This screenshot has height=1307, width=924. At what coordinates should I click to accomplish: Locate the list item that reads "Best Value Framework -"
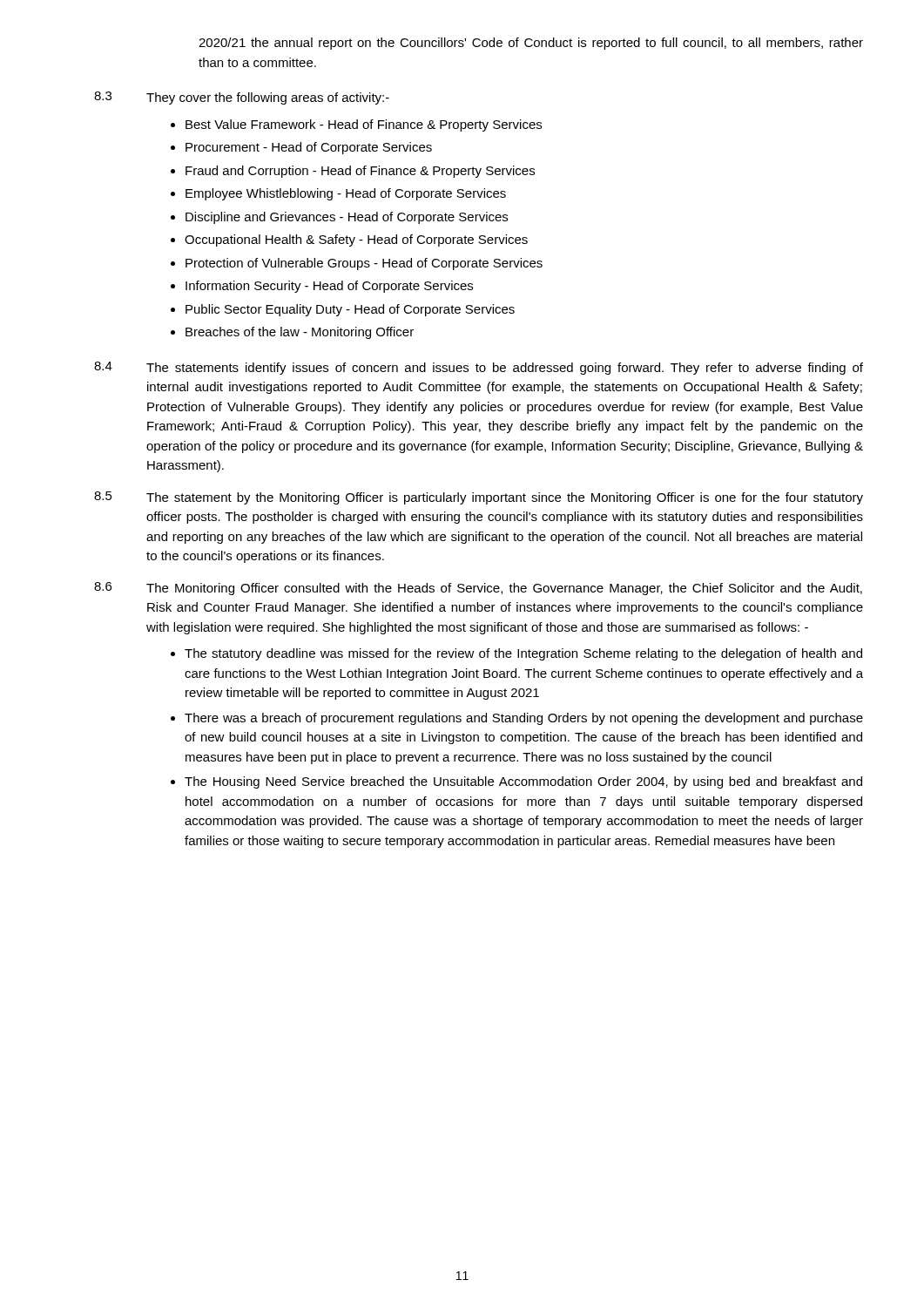[363, 124]
